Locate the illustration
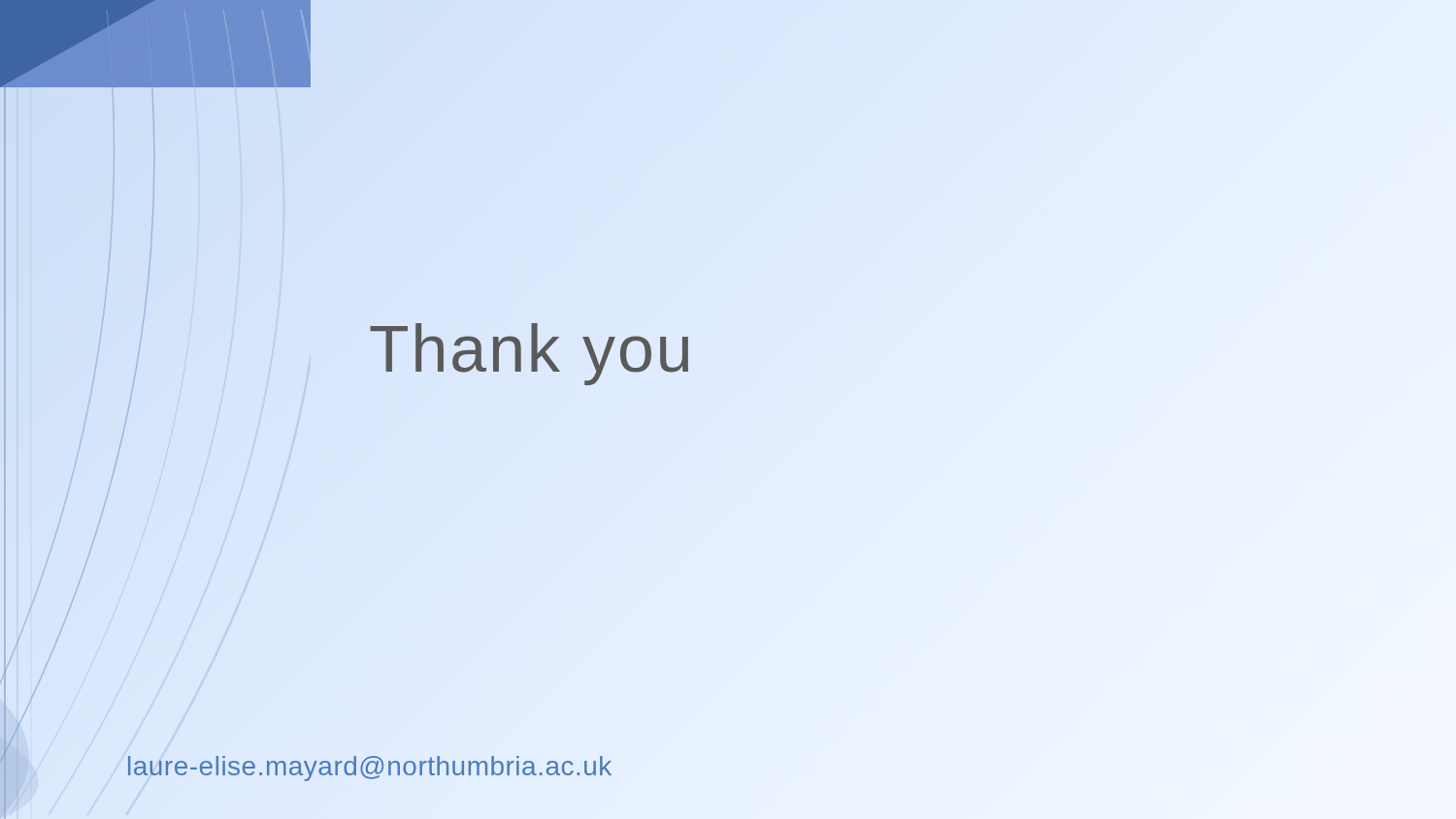Screen dimensions: 819x1456 coord(155,410)
